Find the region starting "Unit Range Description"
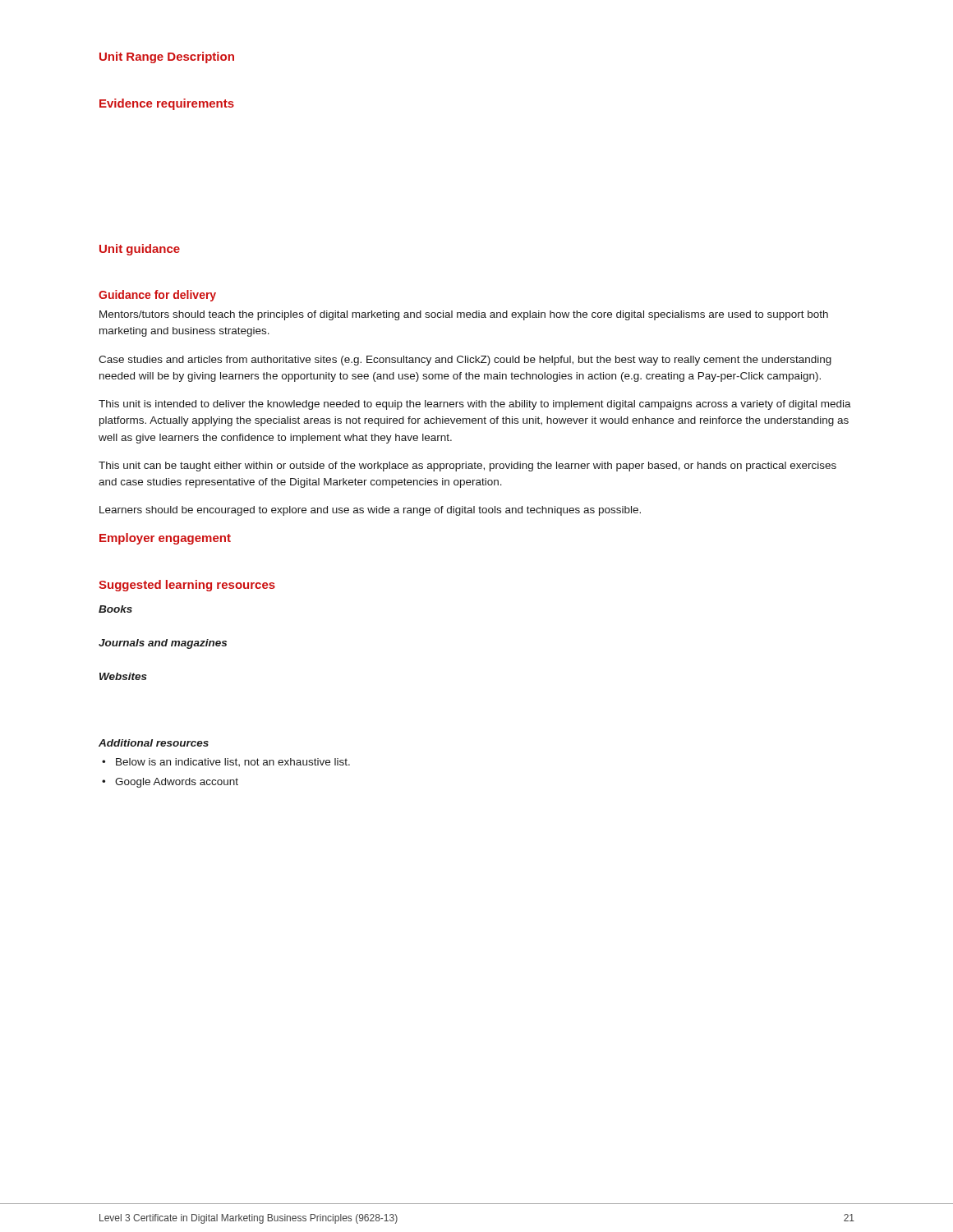The height and width of the screenshot is (1232, 953). [x=167, y=56]
